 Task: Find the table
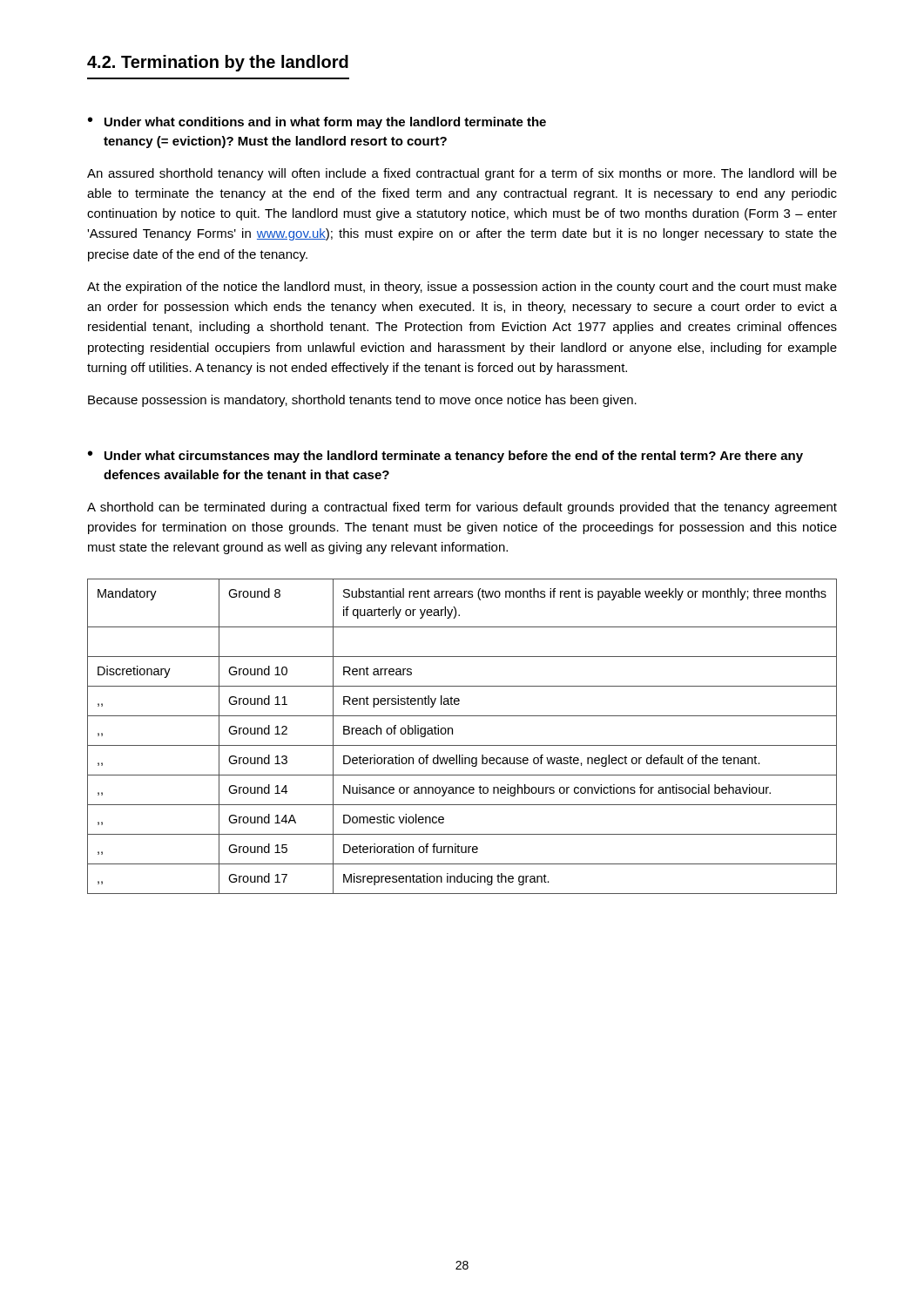coord(462,736)
